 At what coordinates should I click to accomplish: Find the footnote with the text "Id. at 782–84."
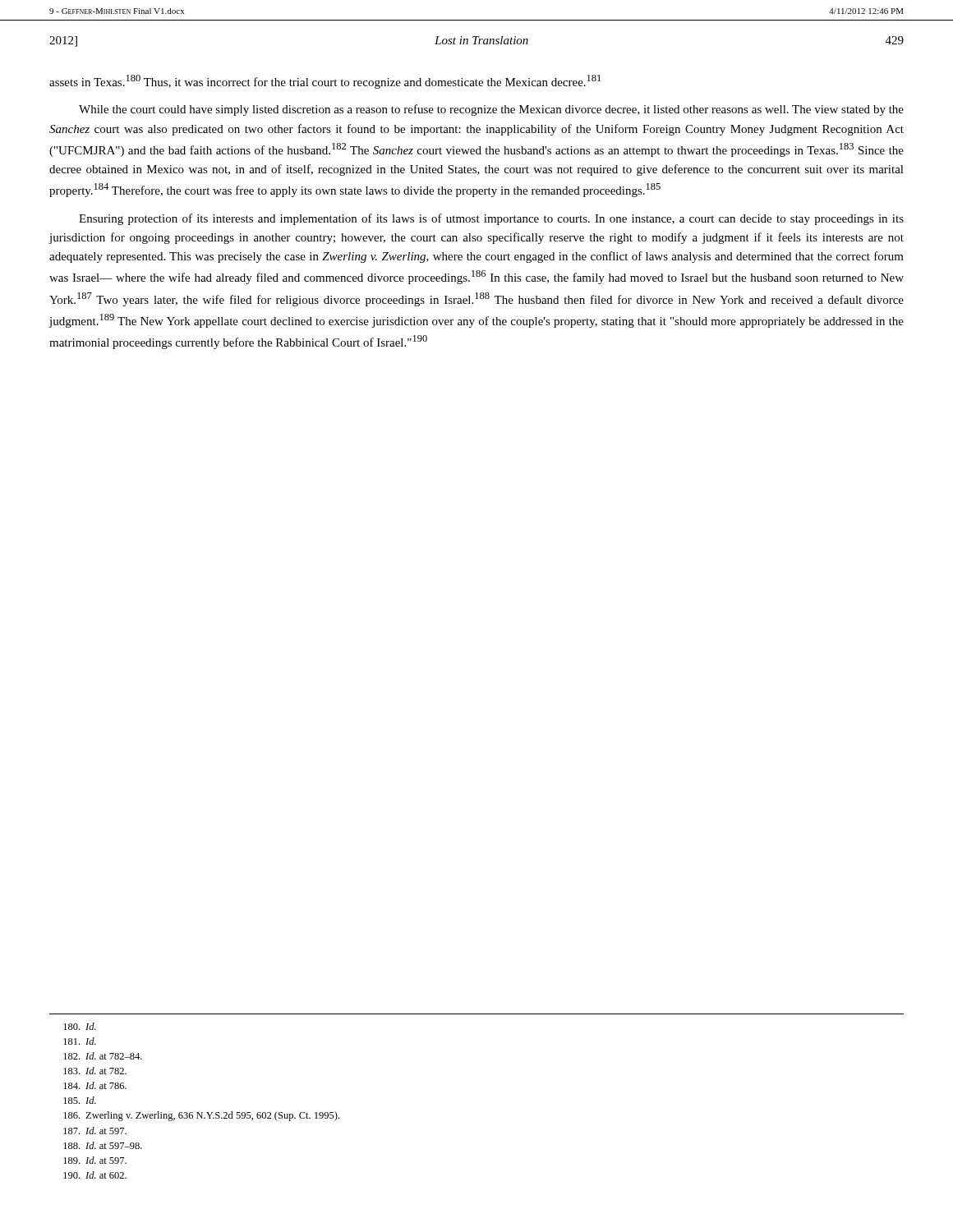(103, 1056)
